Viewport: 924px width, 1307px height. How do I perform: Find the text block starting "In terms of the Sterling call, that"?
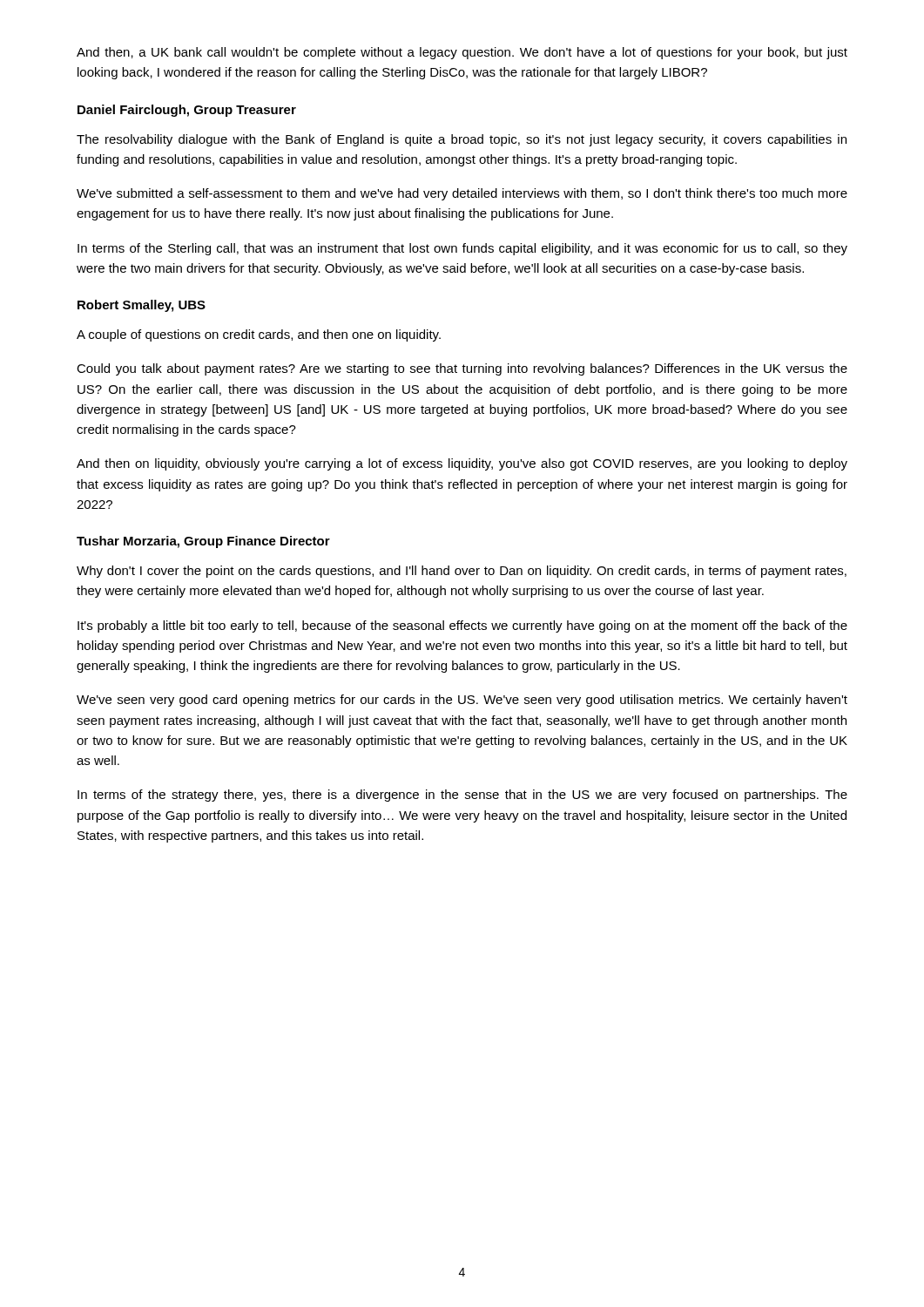point(462,258)
